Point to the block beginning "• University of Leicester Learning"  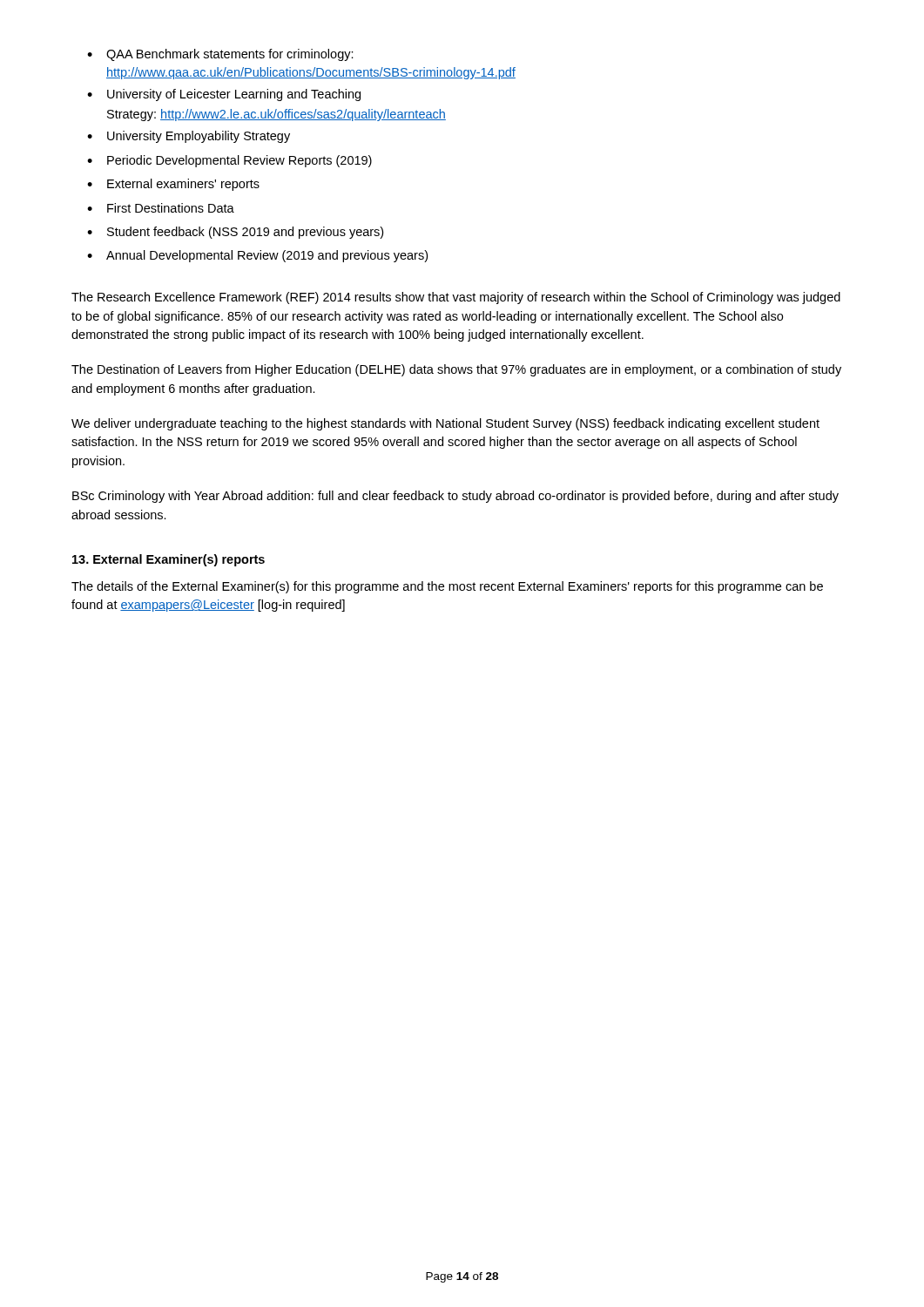(x=224, y=95)
